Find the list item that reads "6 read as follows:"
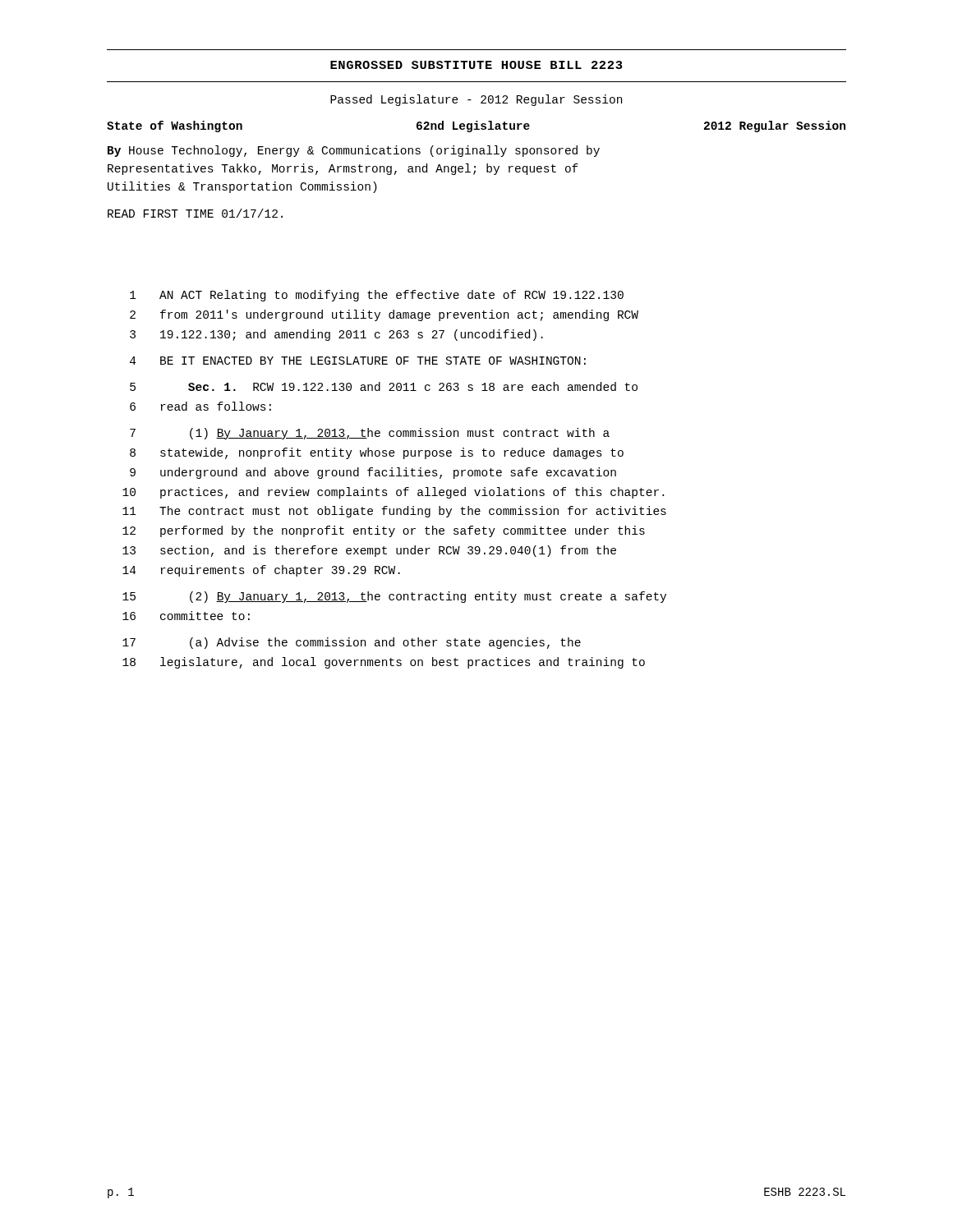953x1232 pixels. pos(200,406)
